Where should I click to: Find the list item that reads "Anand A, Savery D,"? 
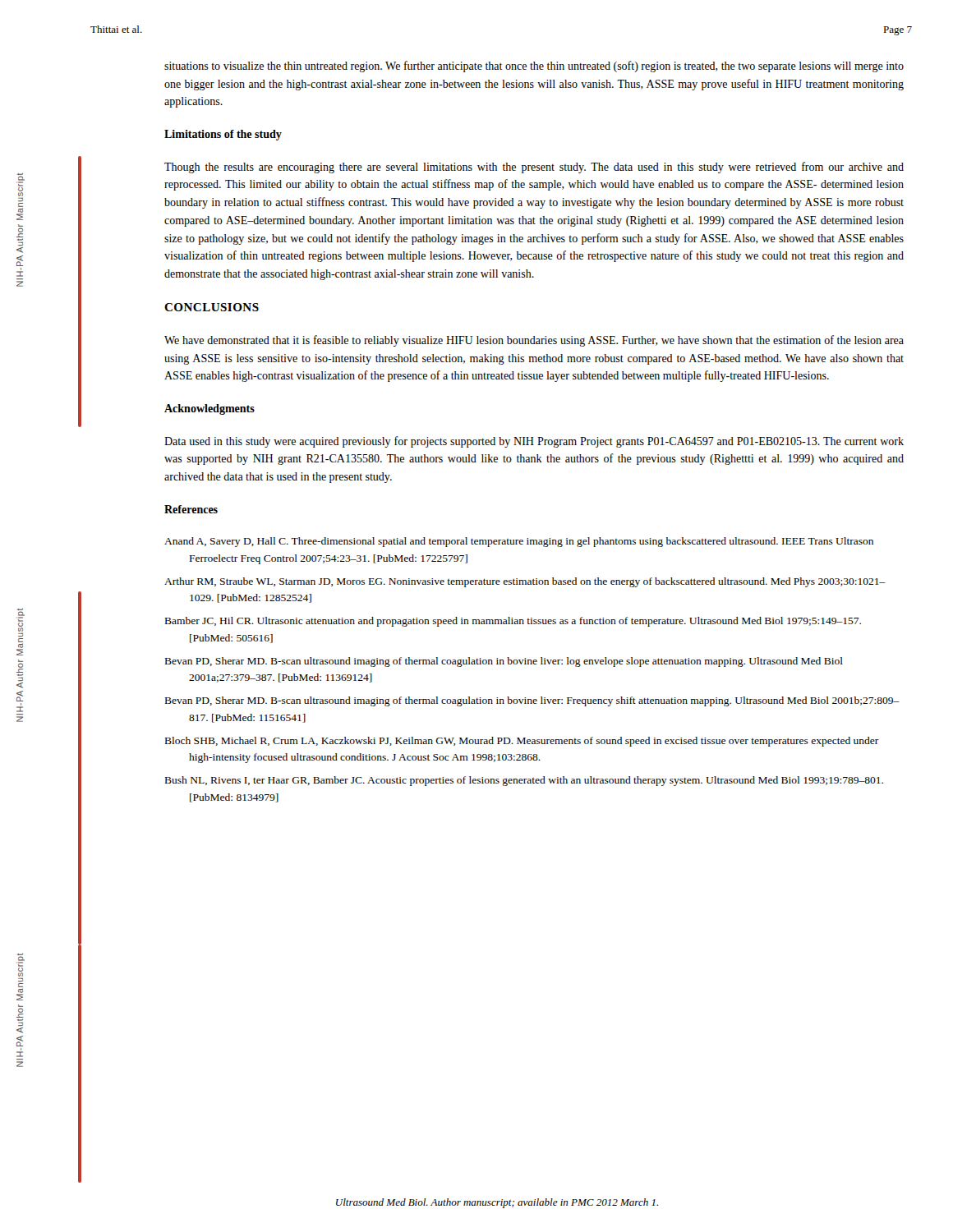519,549
